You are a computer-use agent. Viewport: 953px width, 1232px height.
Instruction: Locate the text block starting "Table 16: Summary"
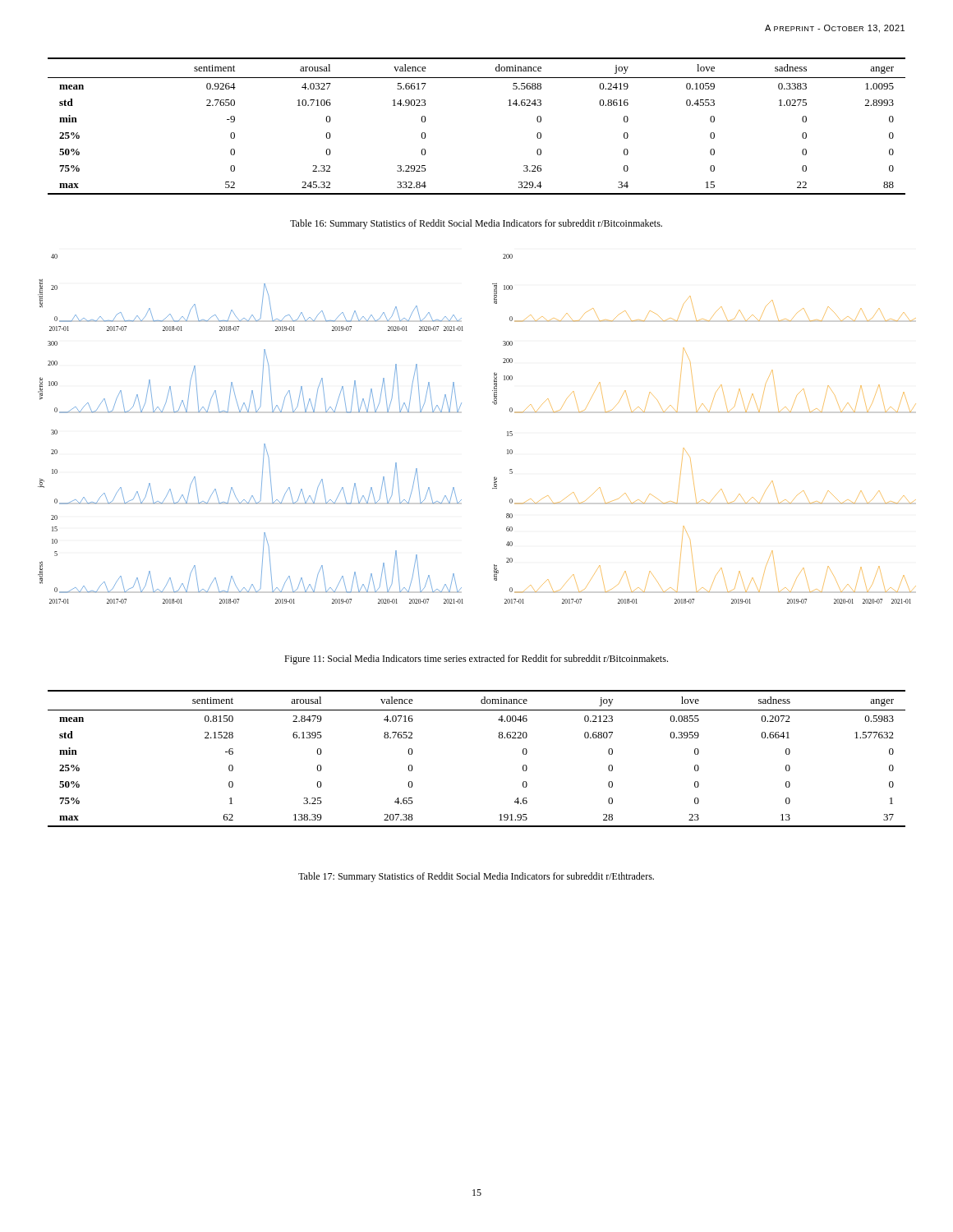[x=476, y=223]
